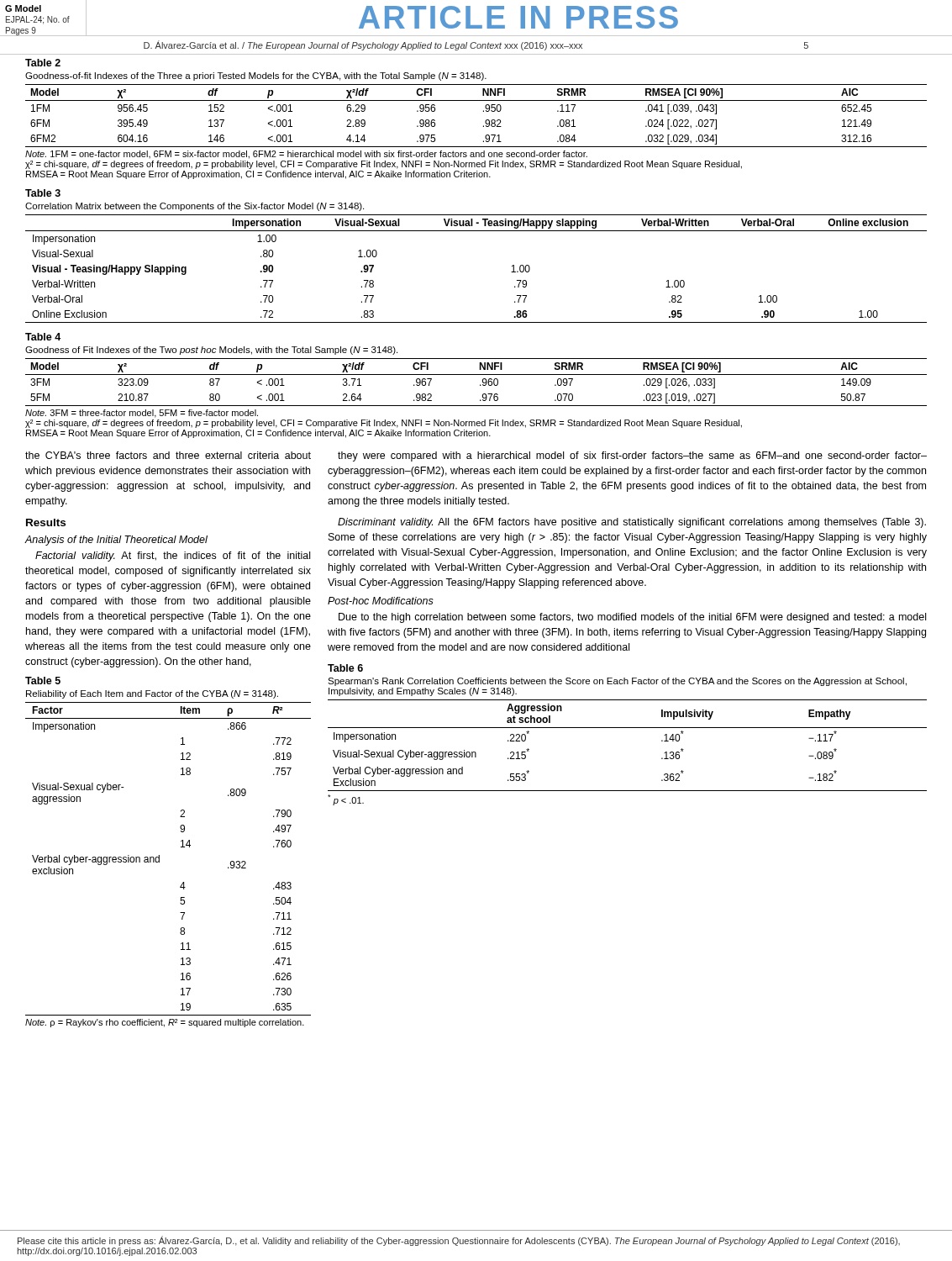
Task: Click on the table containing "Visual - Teasing/Happy slapping"
Action: pos(476,269)
